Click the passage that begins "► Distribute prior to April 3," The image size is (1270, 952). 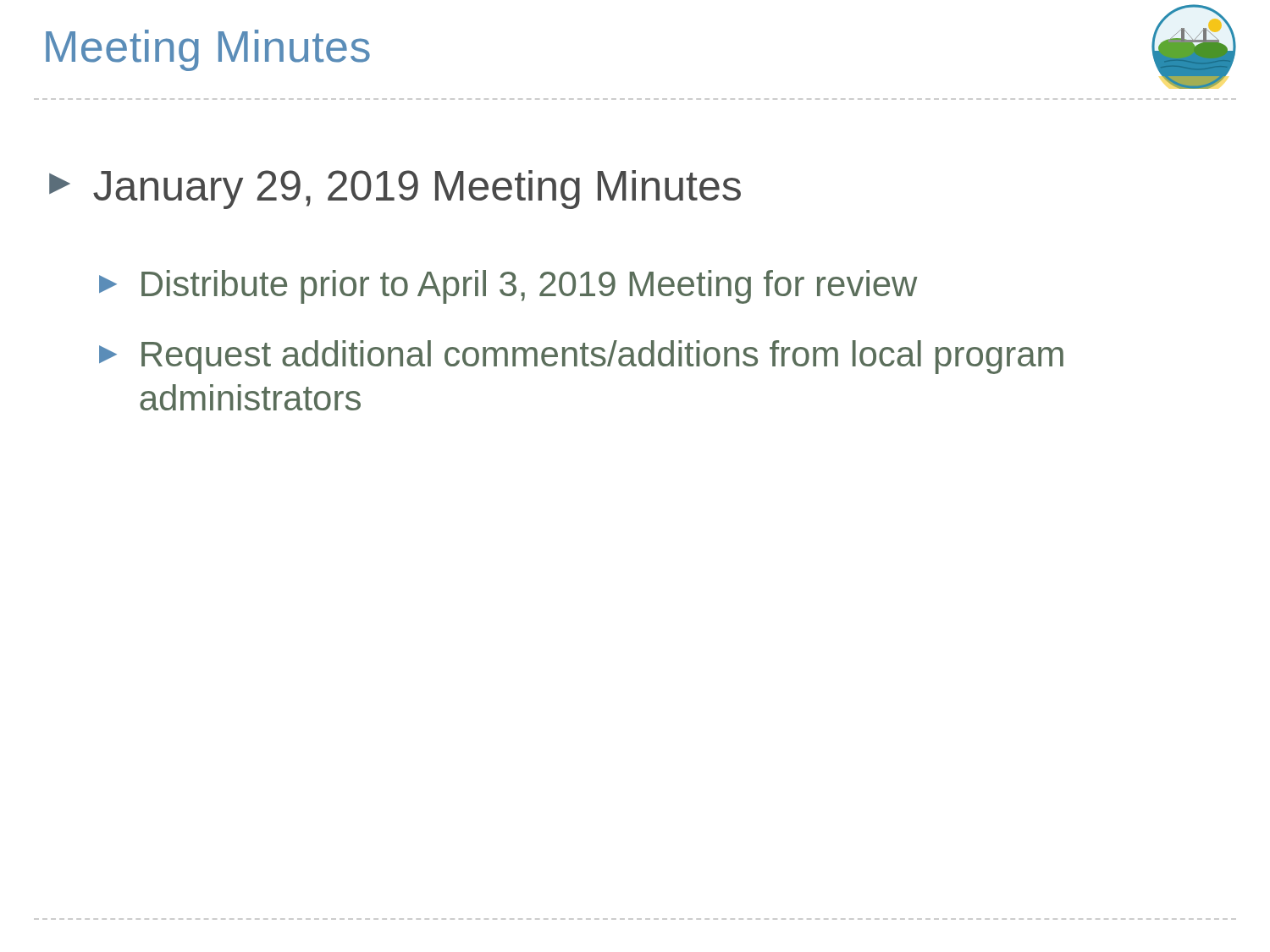pyautogui.click(x=505, y=285)
